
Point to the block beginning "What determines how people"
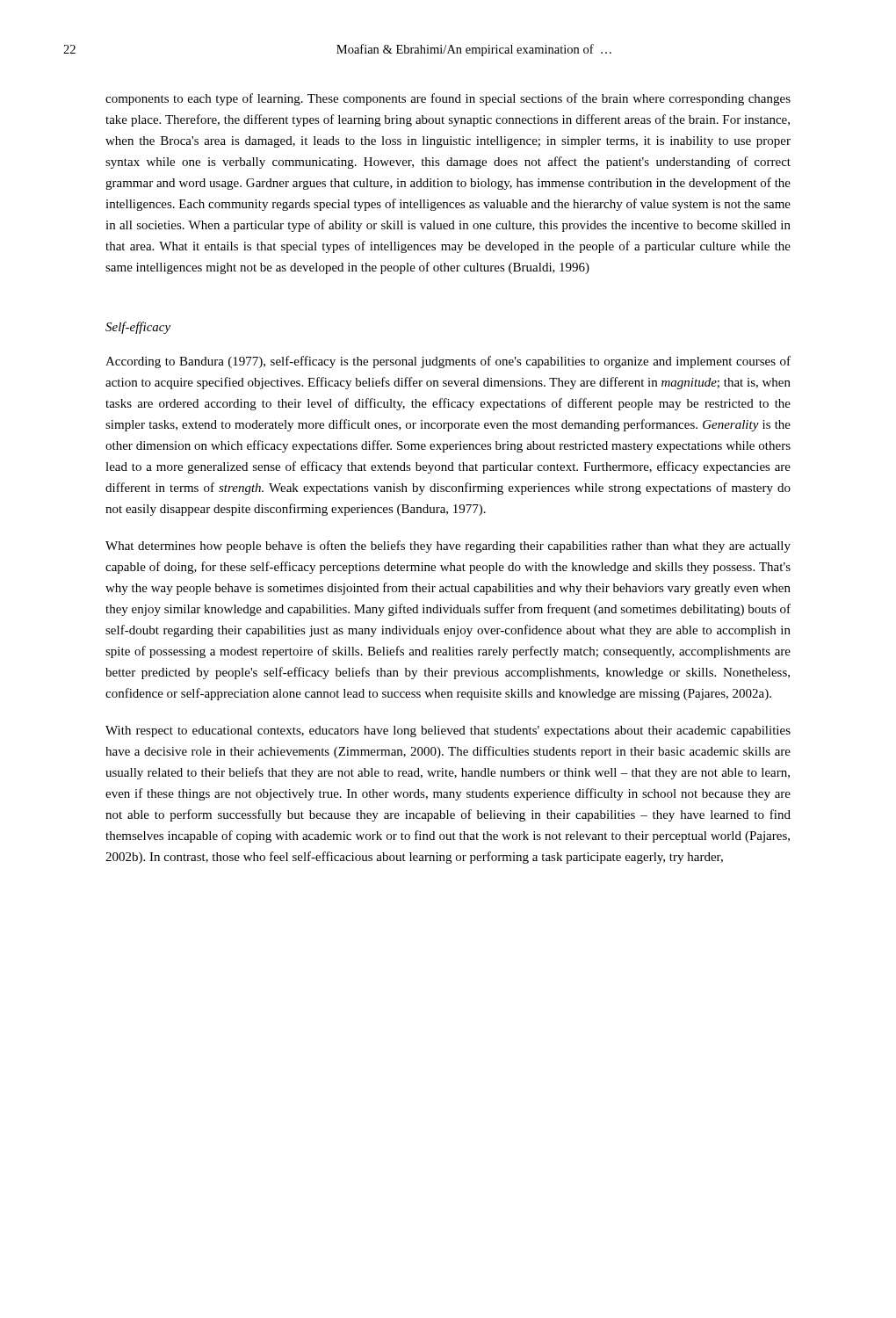coord(448,619)
